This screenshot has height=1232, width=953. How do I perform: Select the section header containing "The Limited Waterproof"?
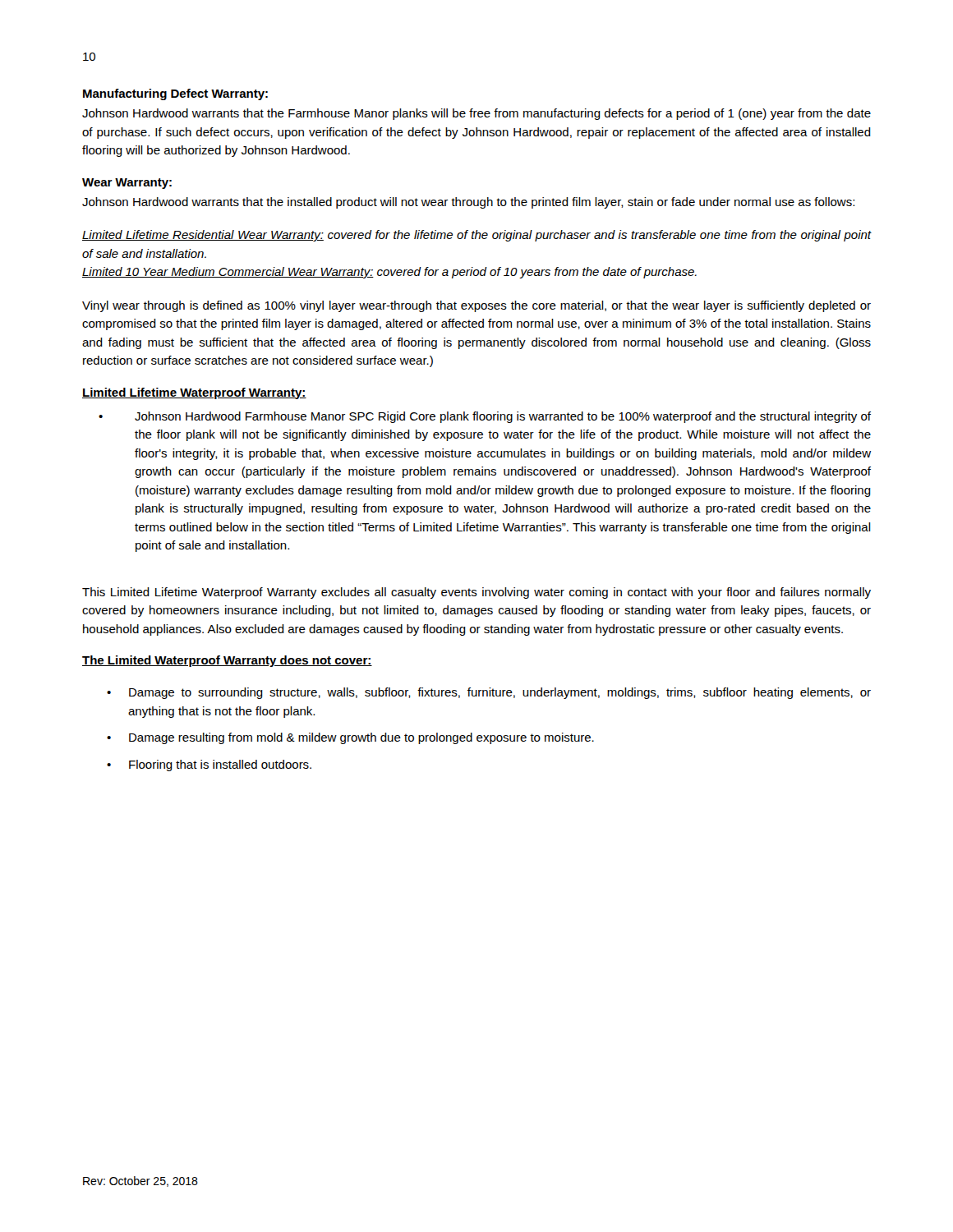click(227, 660)
